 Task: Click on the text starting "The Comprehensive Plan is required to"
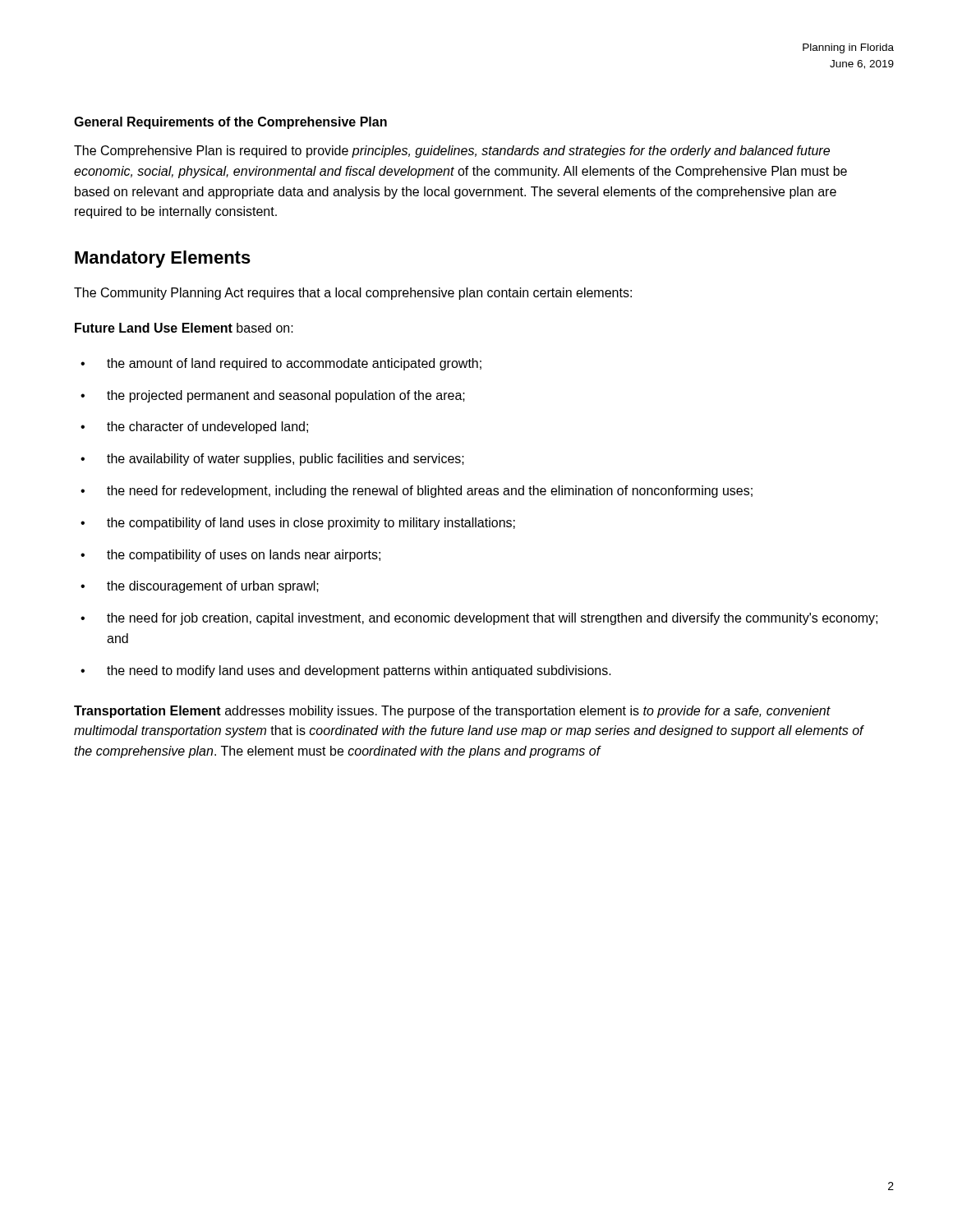tap(461, 181)
